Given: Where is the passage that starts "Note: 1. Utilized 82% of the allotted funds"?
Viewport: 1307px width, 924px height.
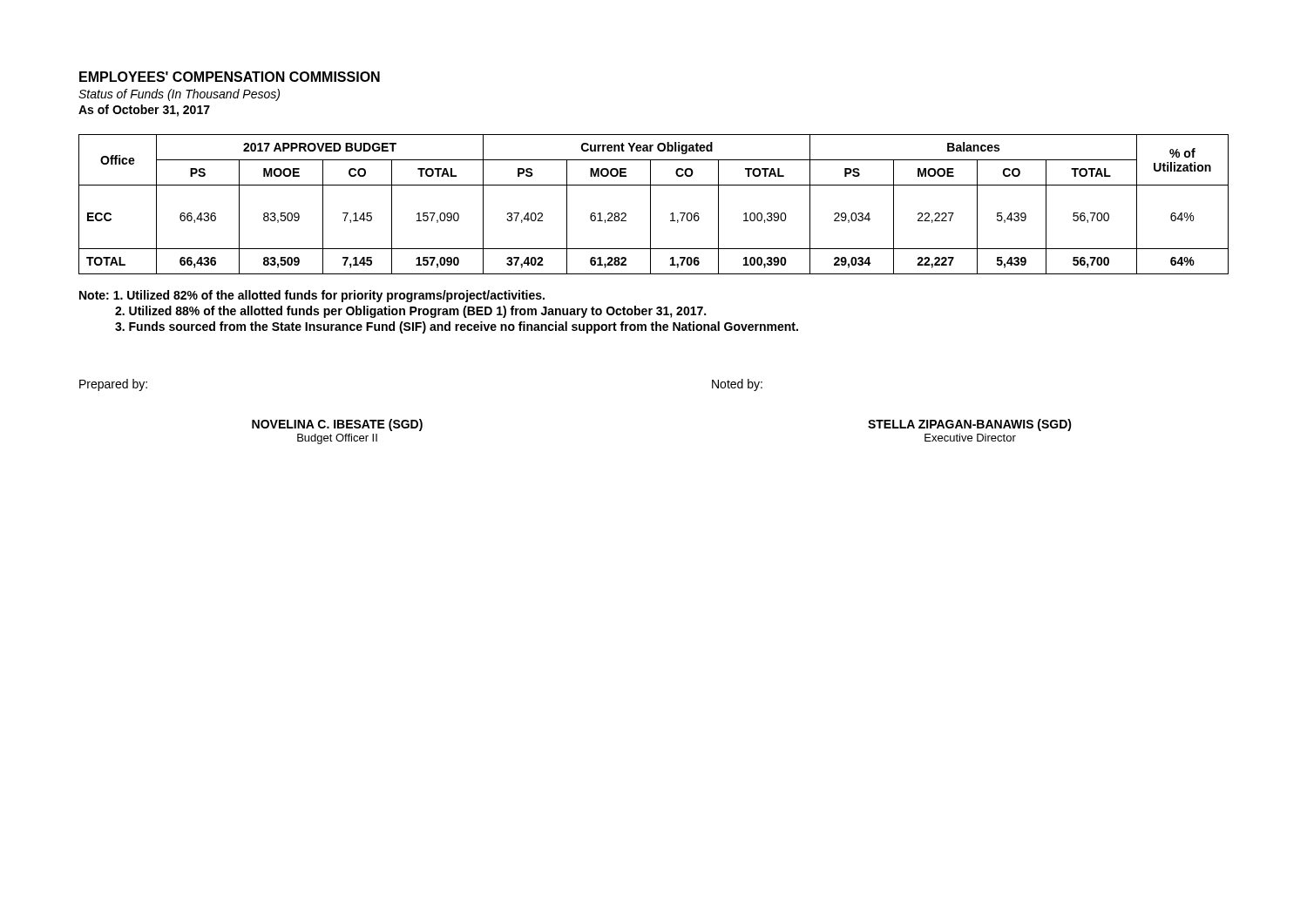Looking at the screenshot, I should click(x=654, y=311).
